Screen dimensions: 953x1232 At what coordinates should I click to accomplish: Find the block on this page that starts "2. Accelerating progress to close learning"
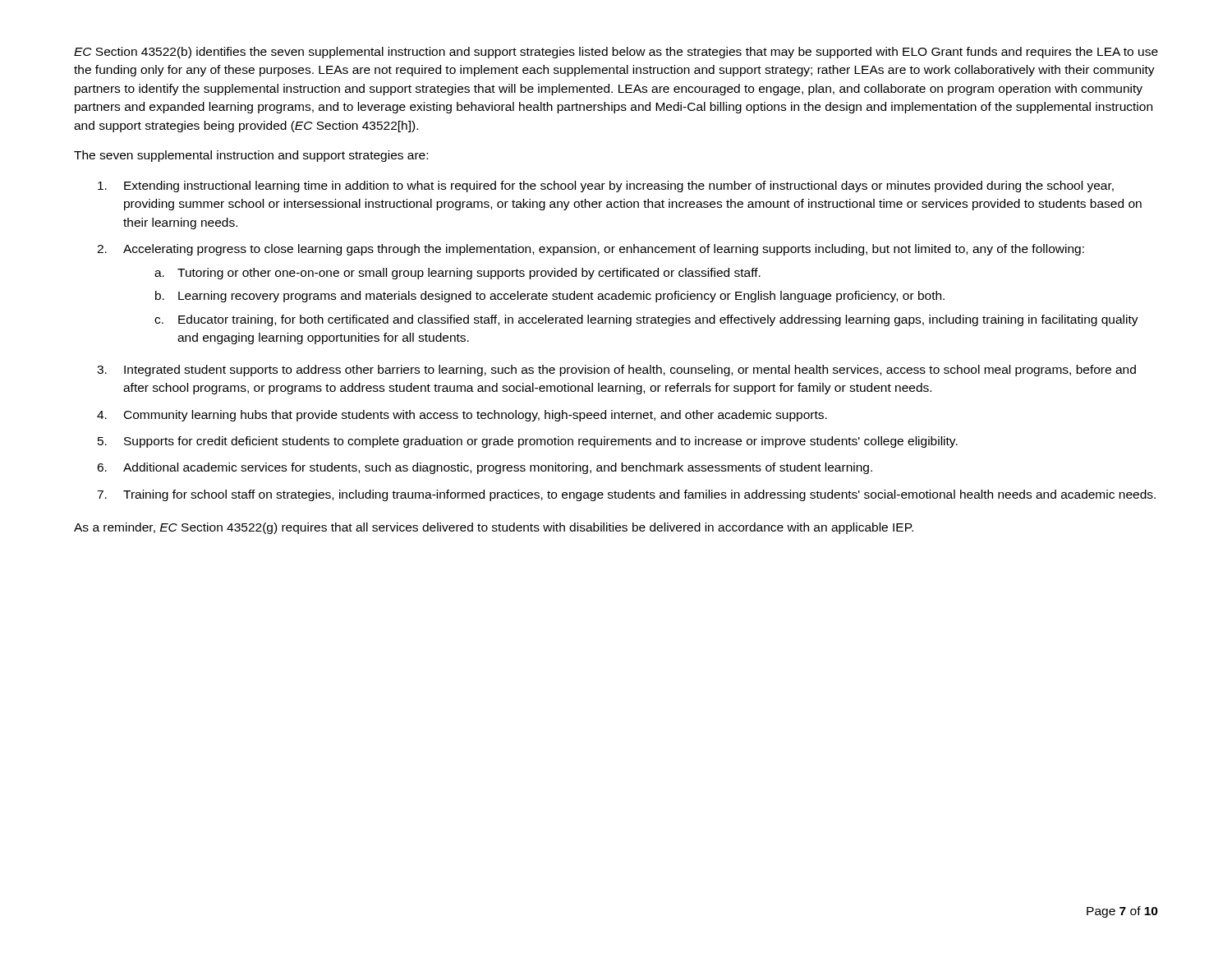coord(628,296)
